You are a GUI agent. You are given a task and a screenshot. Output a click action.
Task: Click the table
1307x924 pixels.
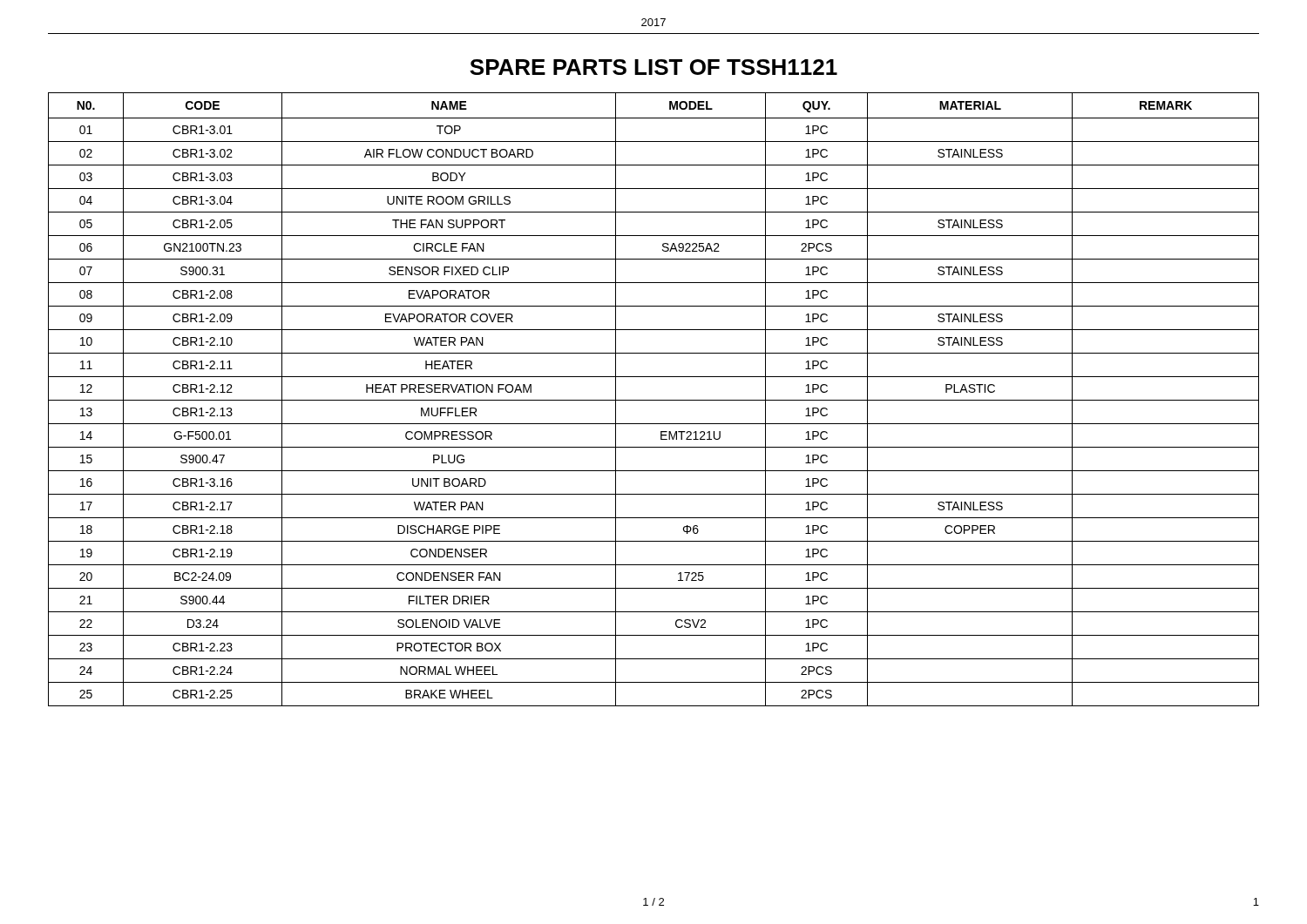[654, 399]
